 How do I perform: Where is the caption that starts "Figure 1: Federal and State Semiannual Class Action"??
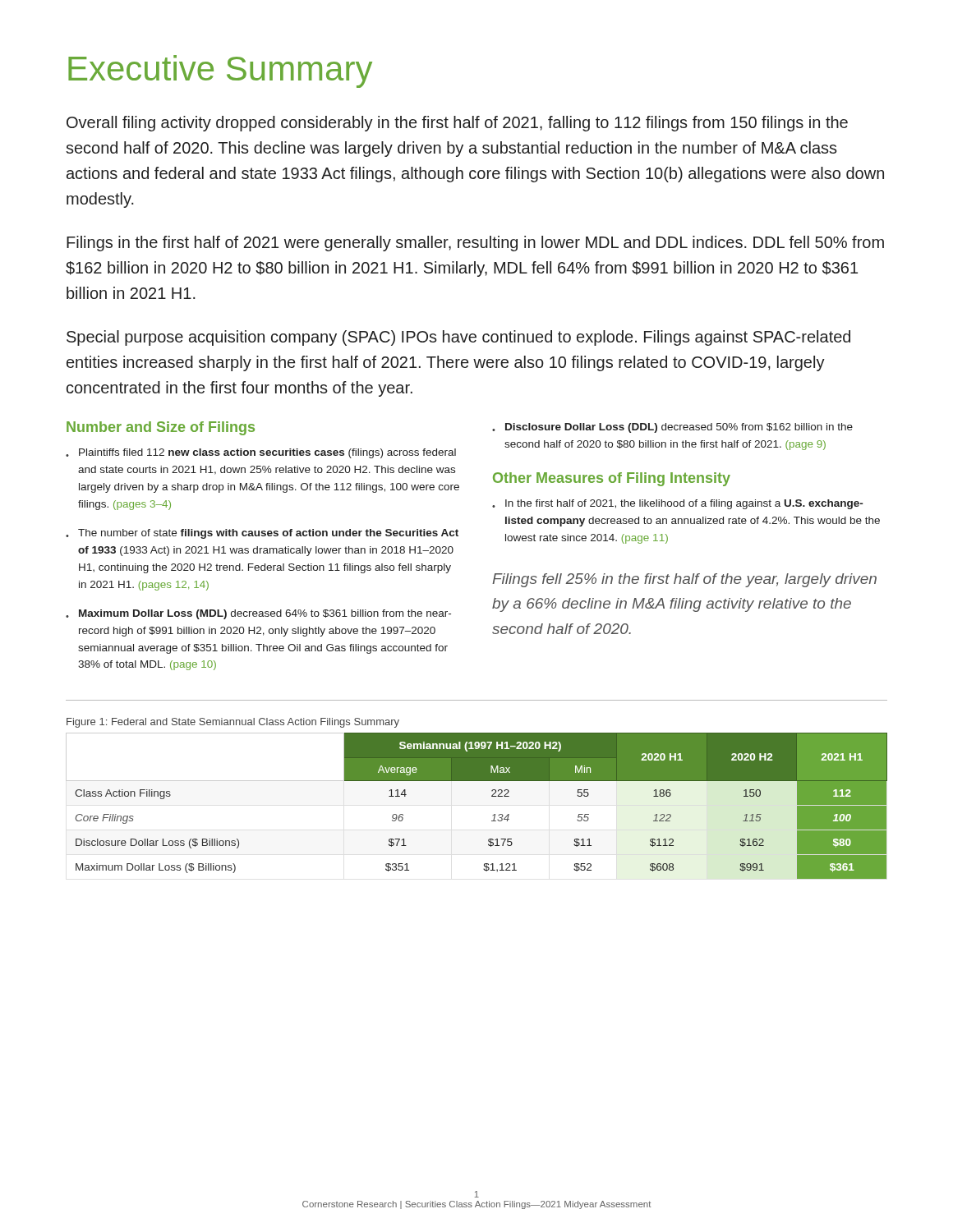pos(233,722)
